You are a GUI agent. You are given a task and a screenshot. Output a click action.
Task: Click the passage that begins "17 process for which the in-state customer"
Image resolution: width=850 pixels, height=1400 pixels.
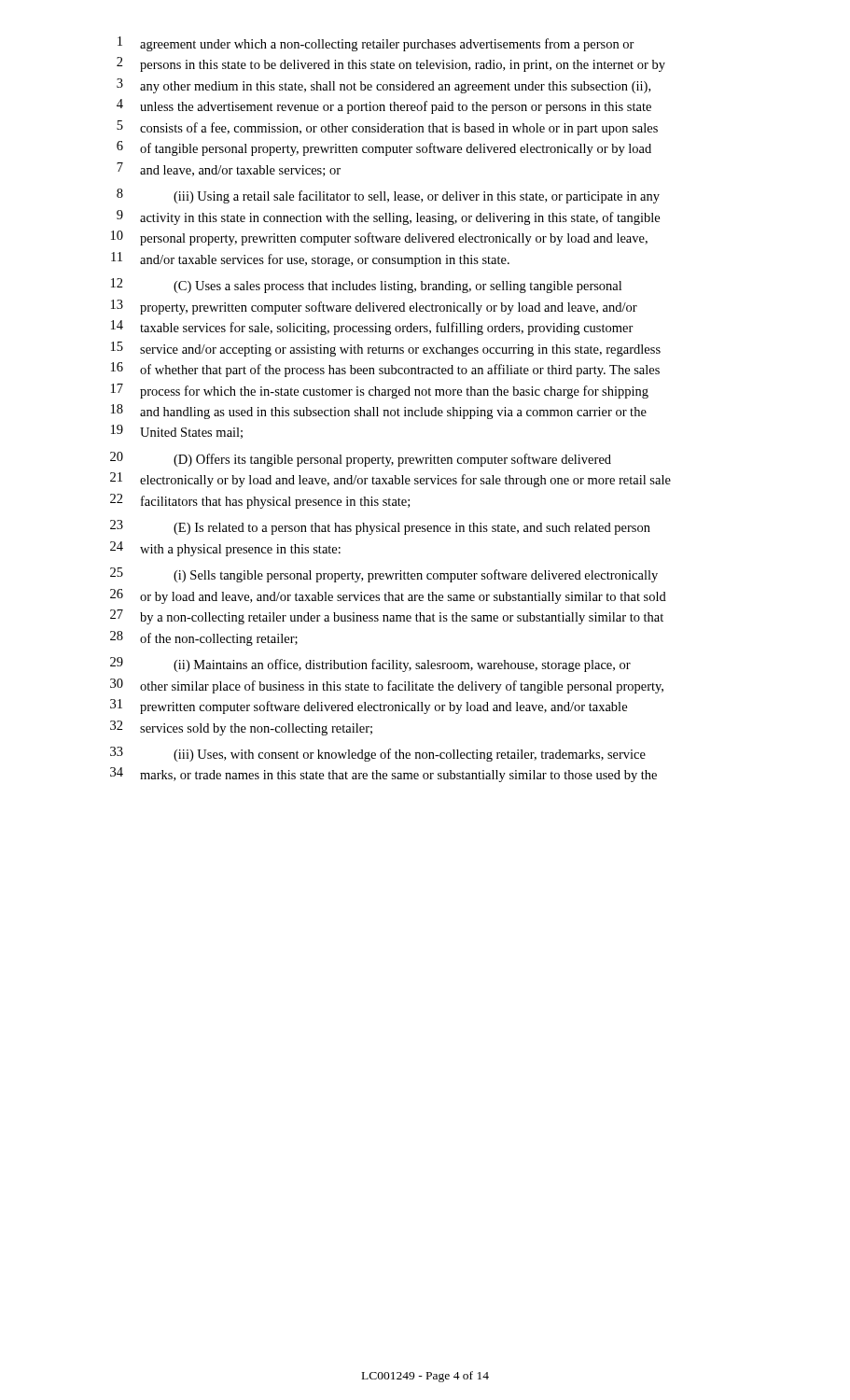coord(438,391)
